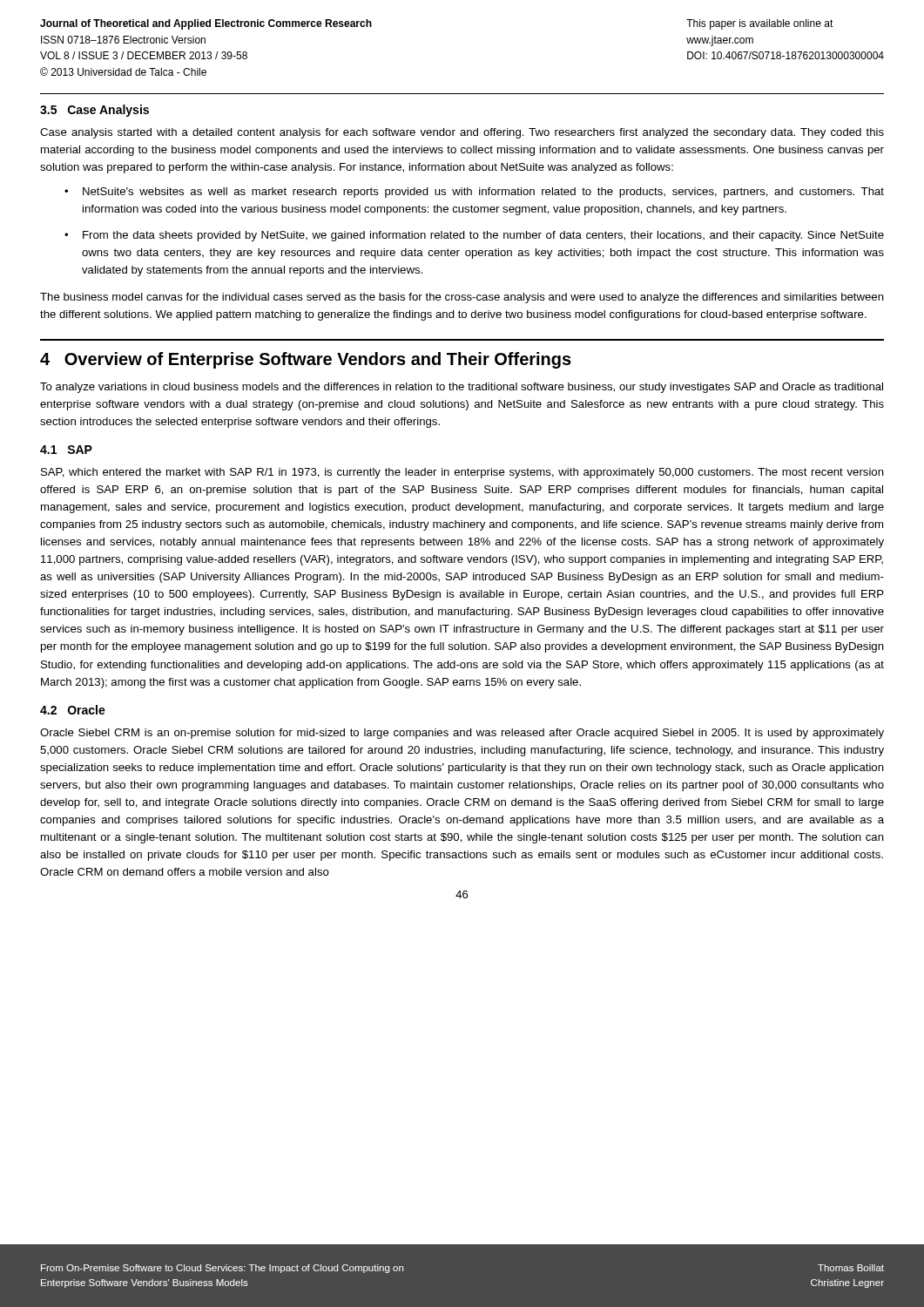Click the passage that begins "Case analysis started with a detailed"
Image resolution: width=924 pixels, height=1307 pixels.
[462, 150]
